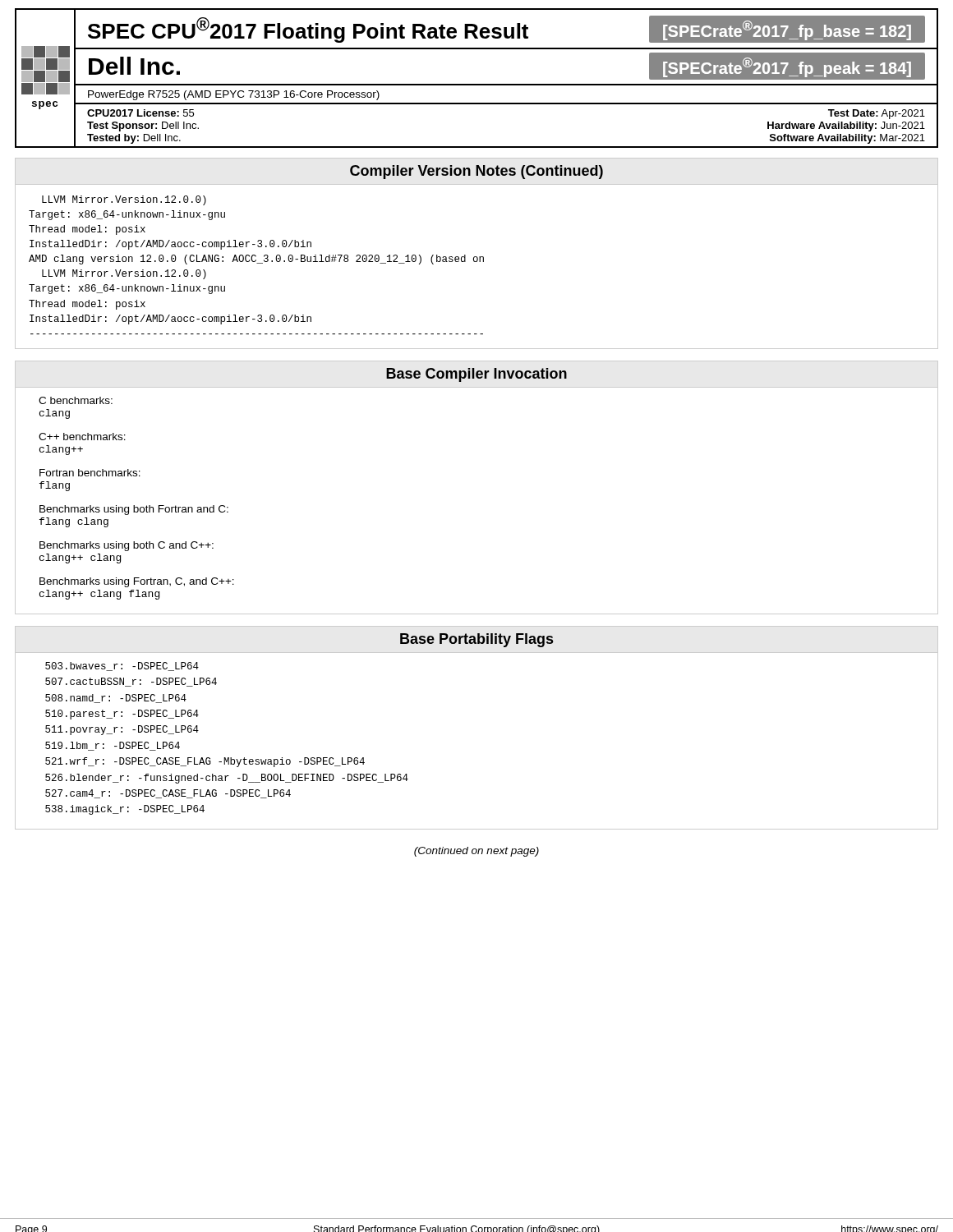Viewport: 953px width, 1232px height.
Task: Point to the block beginning "Benchmarks using both C and"
Action: (x=127, y=546)
